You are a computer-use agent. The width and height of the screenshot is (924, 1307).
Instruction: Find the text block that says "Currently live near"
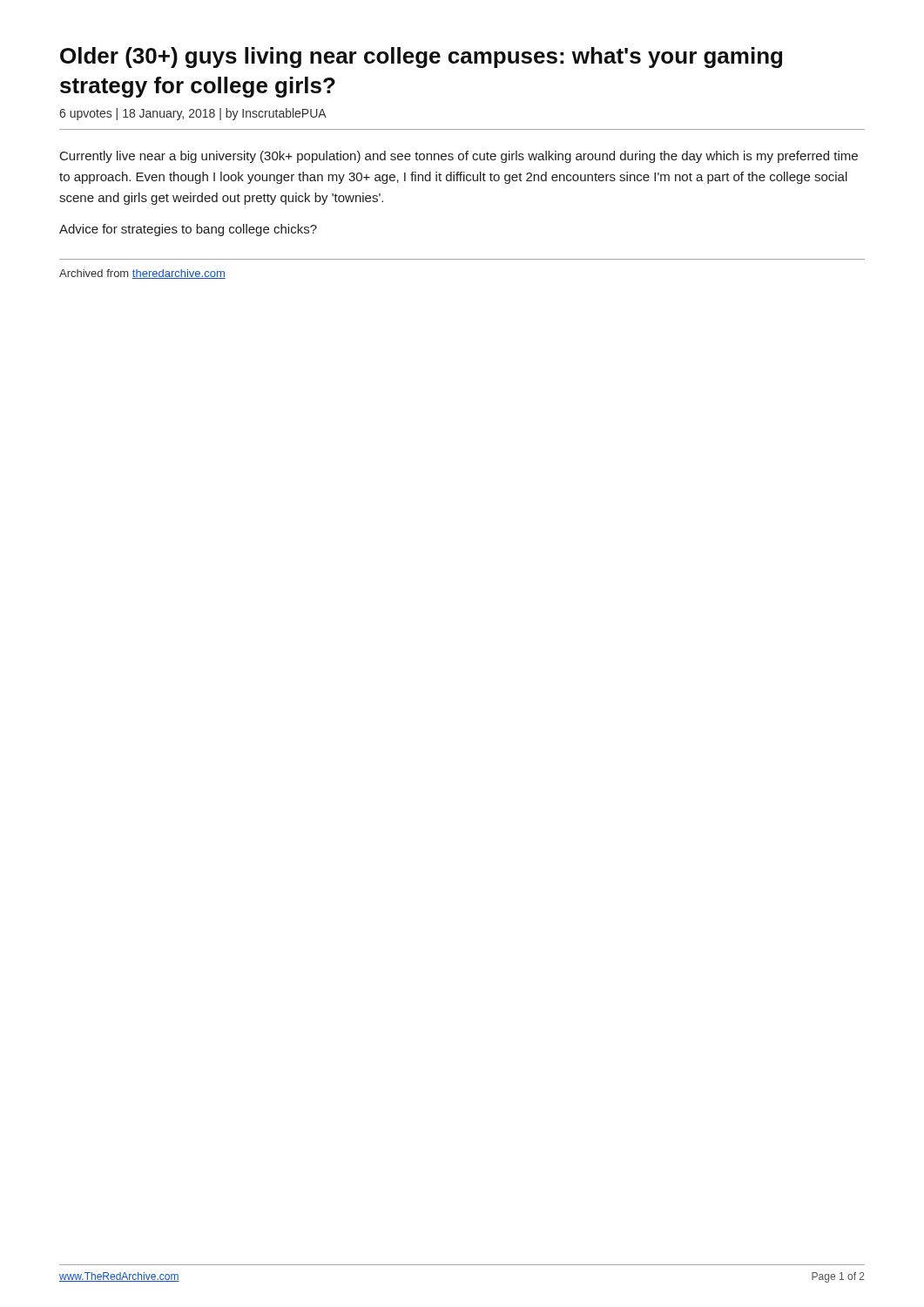pyautogui.click(x=459, y=176)
